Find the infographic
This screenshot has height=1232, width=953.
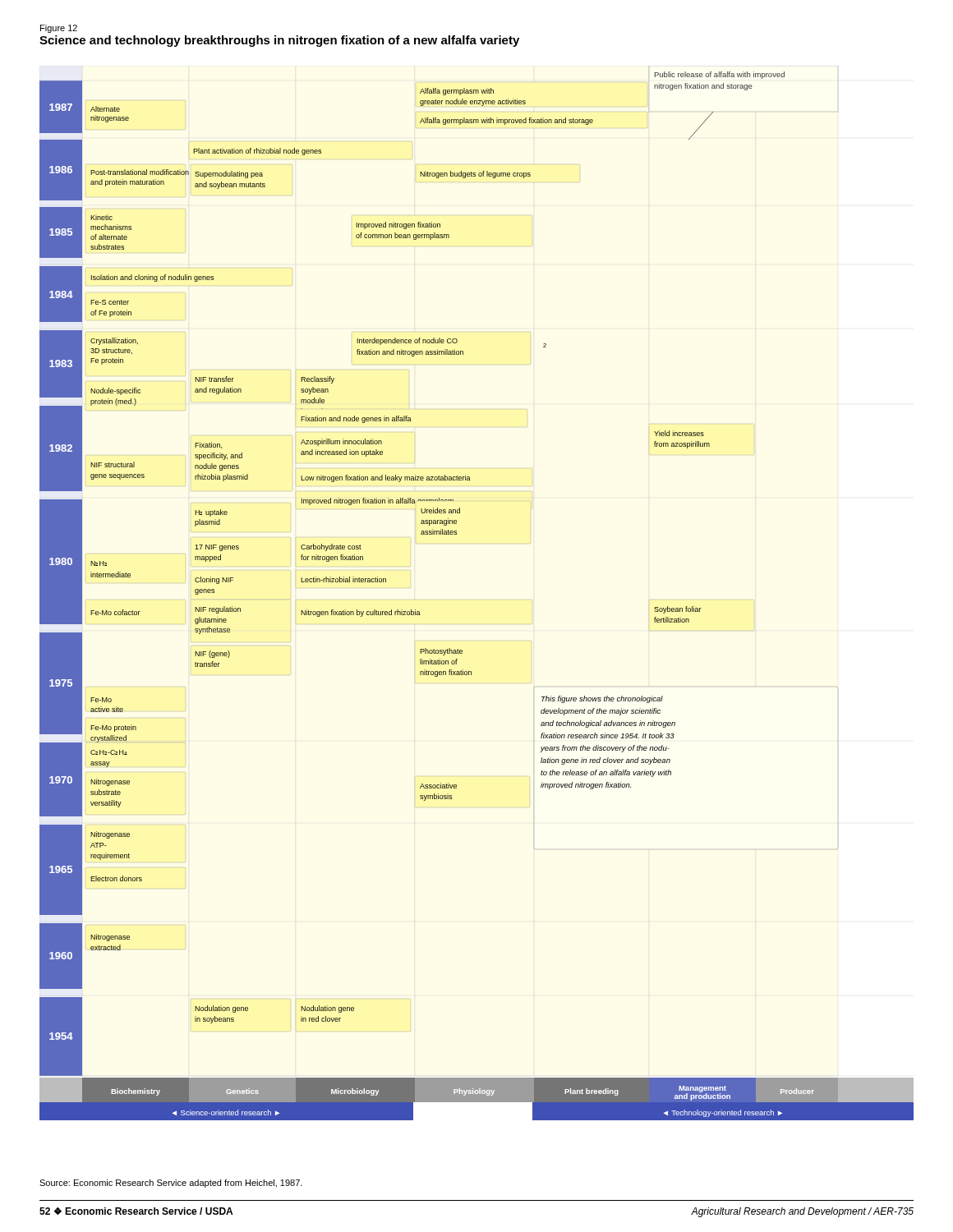point(476,595)
